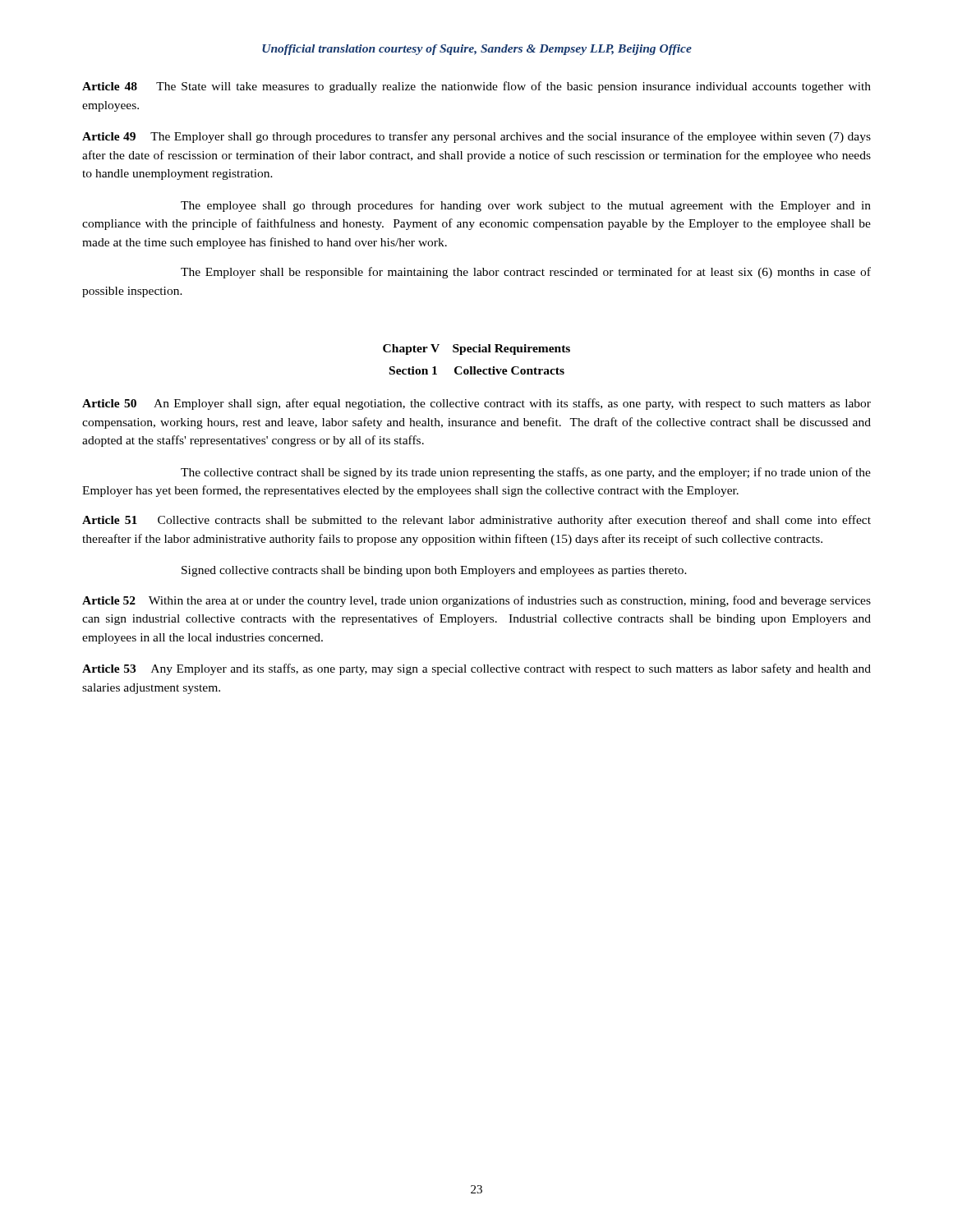Locate the text block containing "Article 50 An Employer shall"
This screenshot has height=1232, width=953.
476,421
